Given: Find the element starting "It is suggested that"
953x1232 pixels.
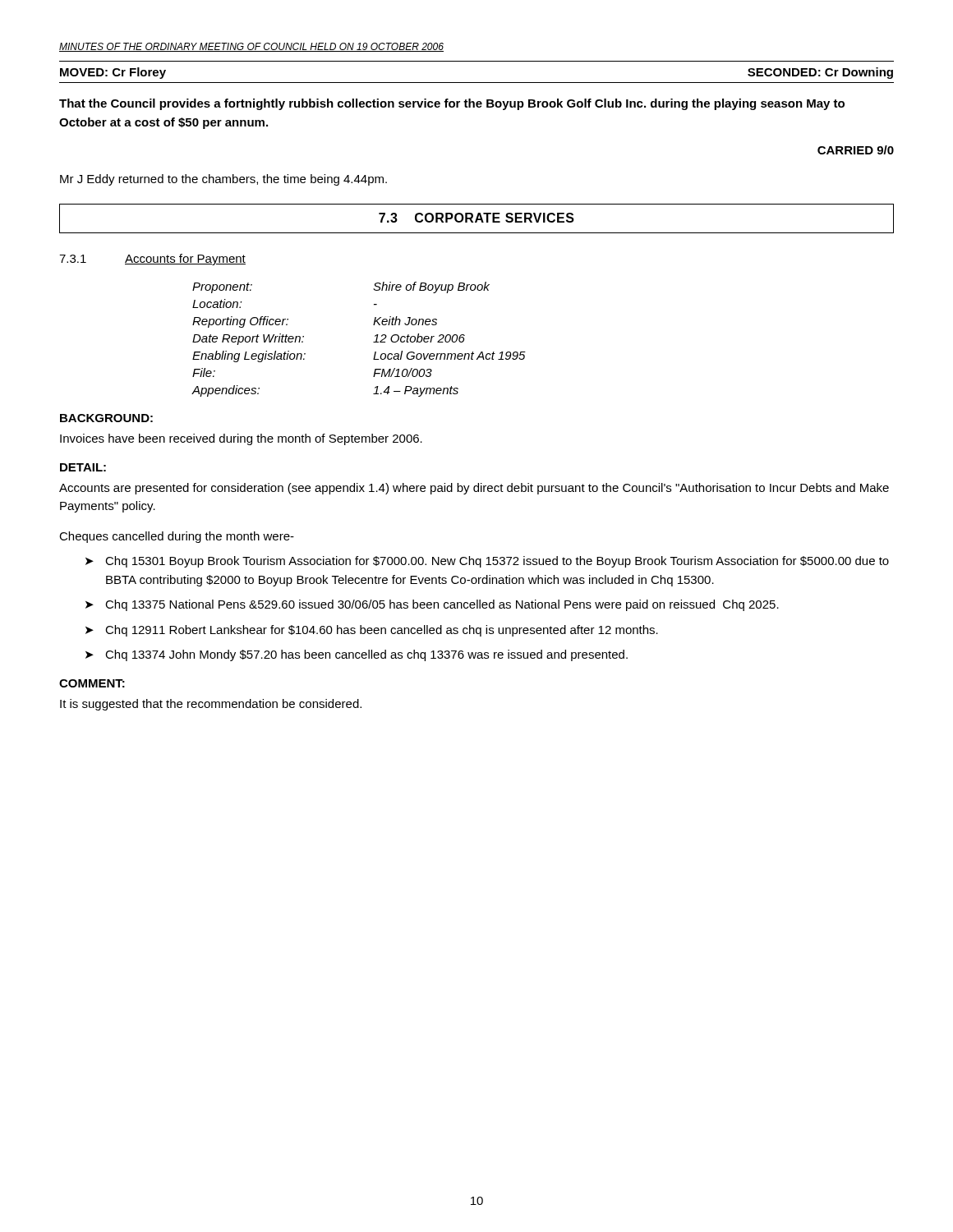Looking at the screenshot, I should 211,703.
